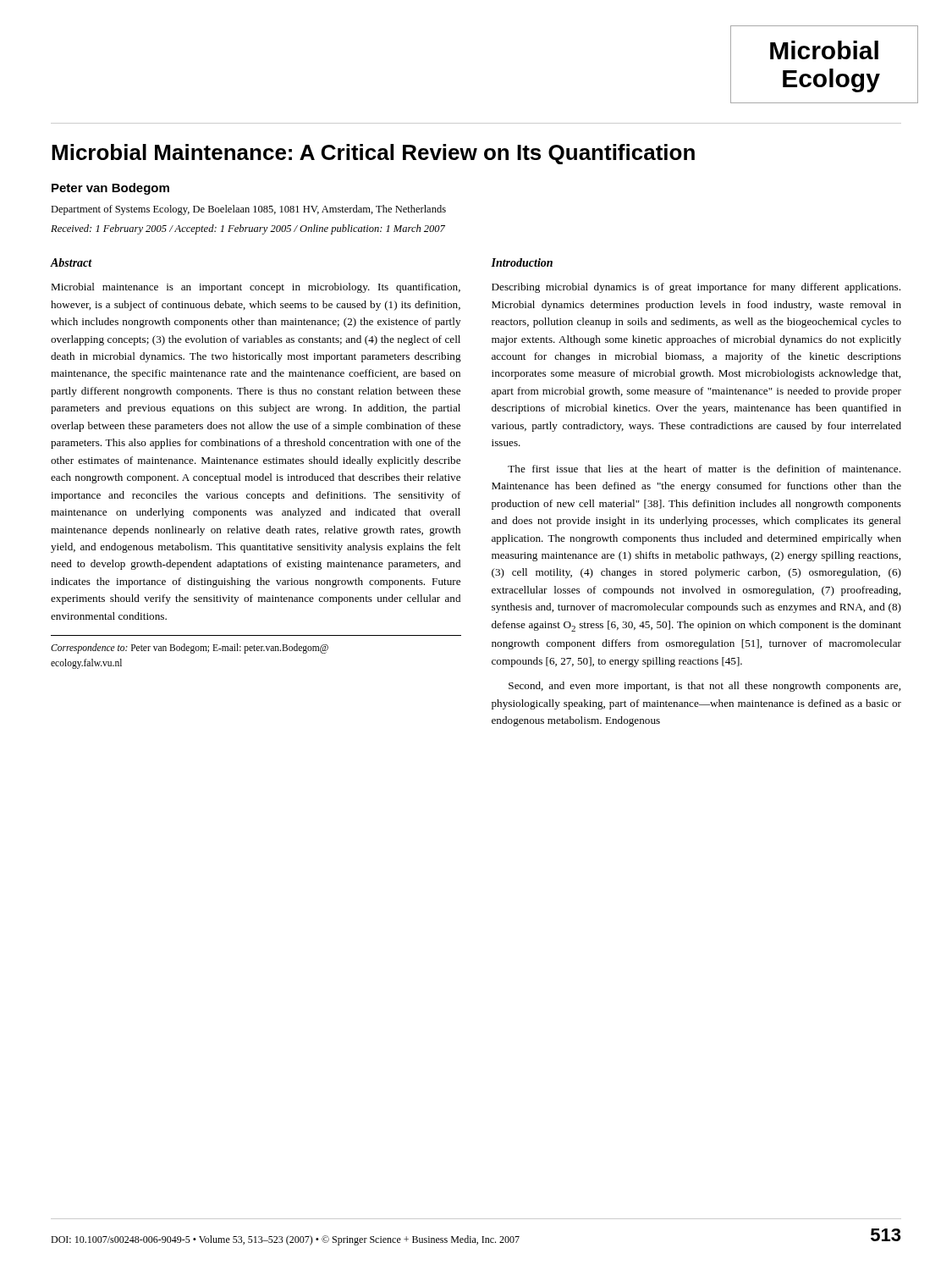Find the element starting "Microbial Maintenance: A Critical Review on Its Quantification"
The height and width of the screenshot is (1270, 952).
[373, 152]
